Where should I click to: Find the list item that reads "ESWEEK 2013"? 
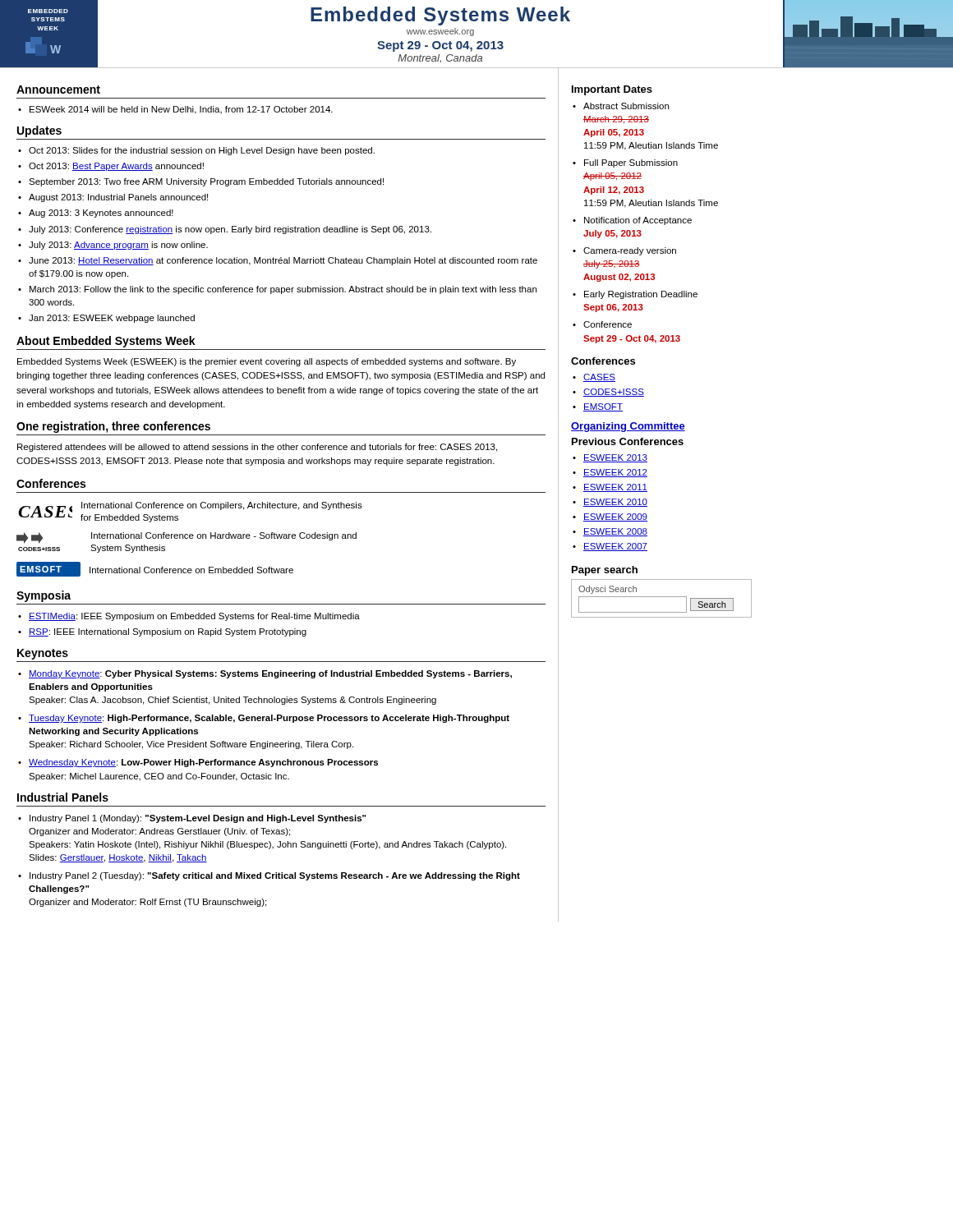tap(615, 457)
